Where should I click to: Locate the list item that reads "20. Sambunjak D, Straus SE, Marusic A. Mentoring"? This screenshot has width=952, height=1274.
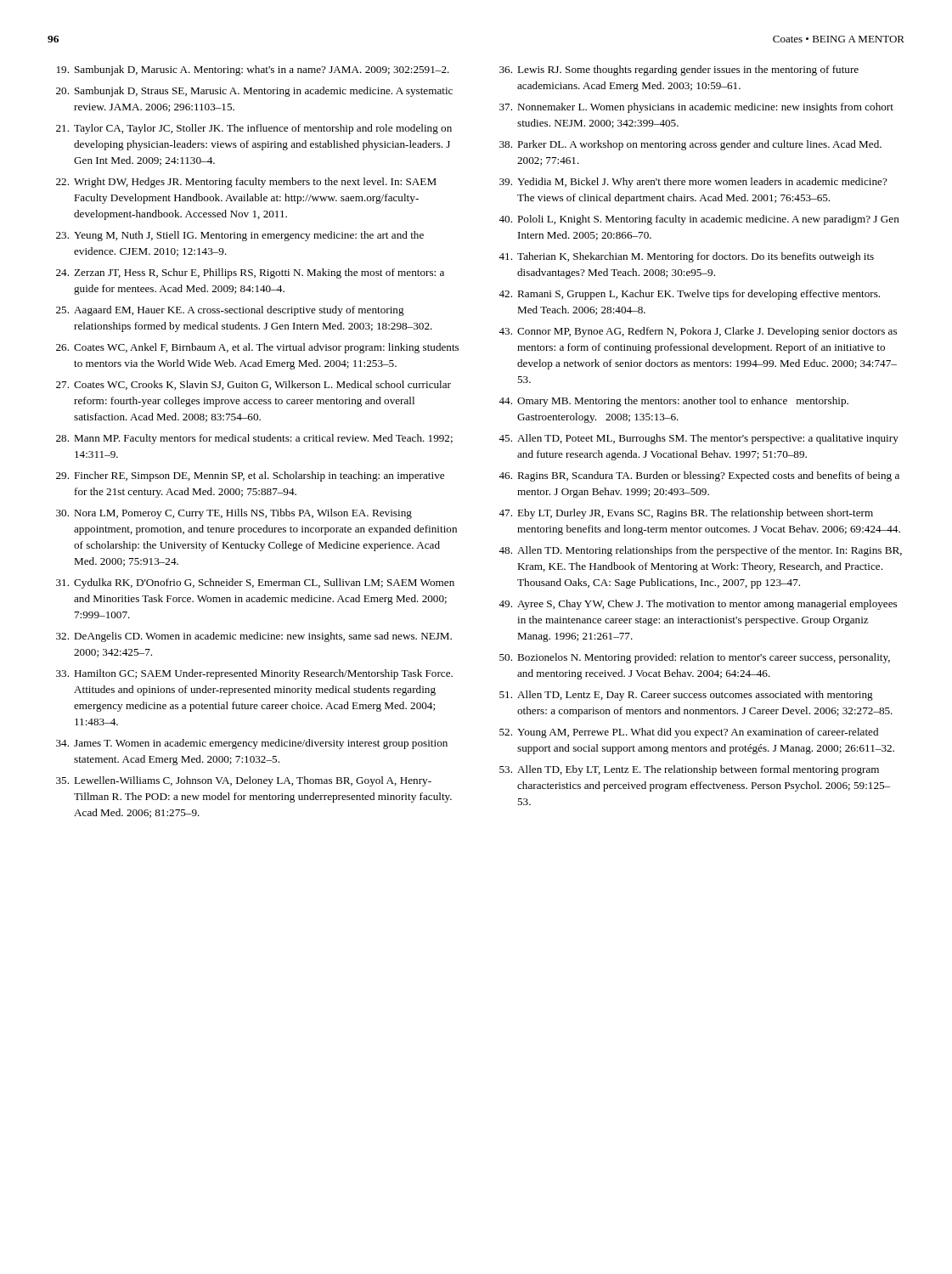(x=254, y=99)
